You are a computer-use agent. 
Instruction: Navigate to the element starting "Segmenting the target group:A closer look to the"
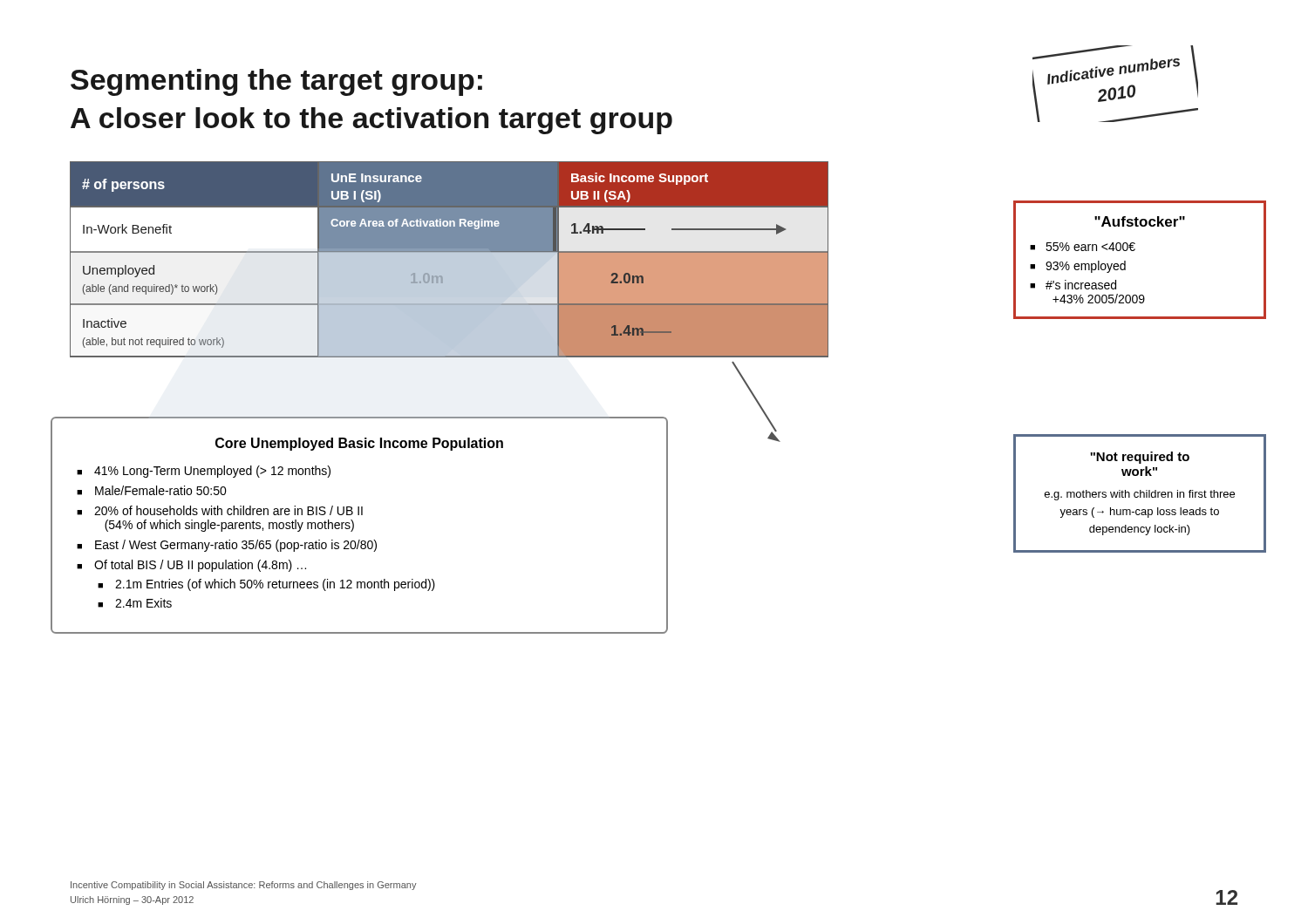click(401, 99)
